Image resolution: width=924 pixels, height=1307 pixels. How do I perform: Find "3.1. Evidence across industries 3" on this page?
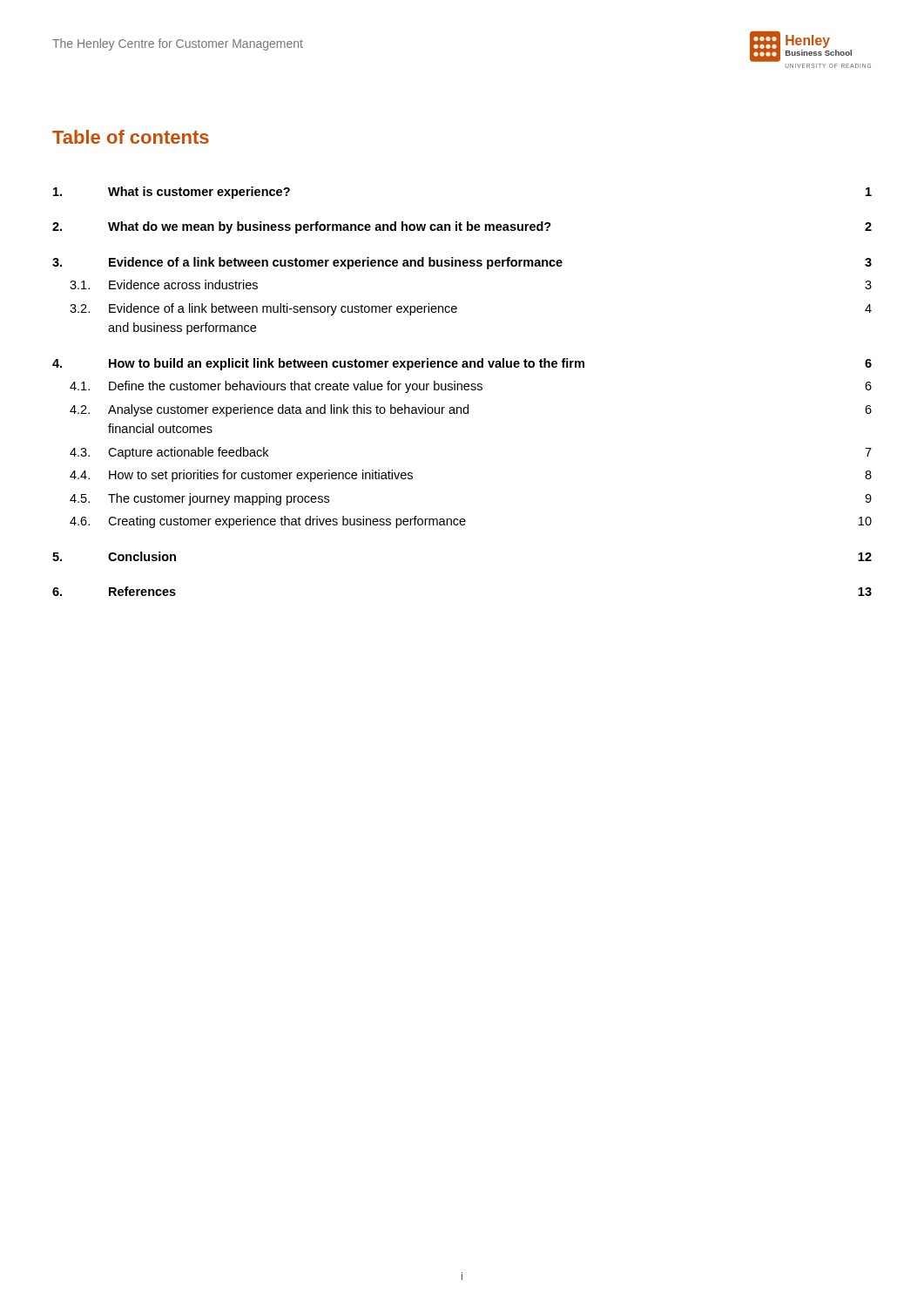click(x=84, y=284)
